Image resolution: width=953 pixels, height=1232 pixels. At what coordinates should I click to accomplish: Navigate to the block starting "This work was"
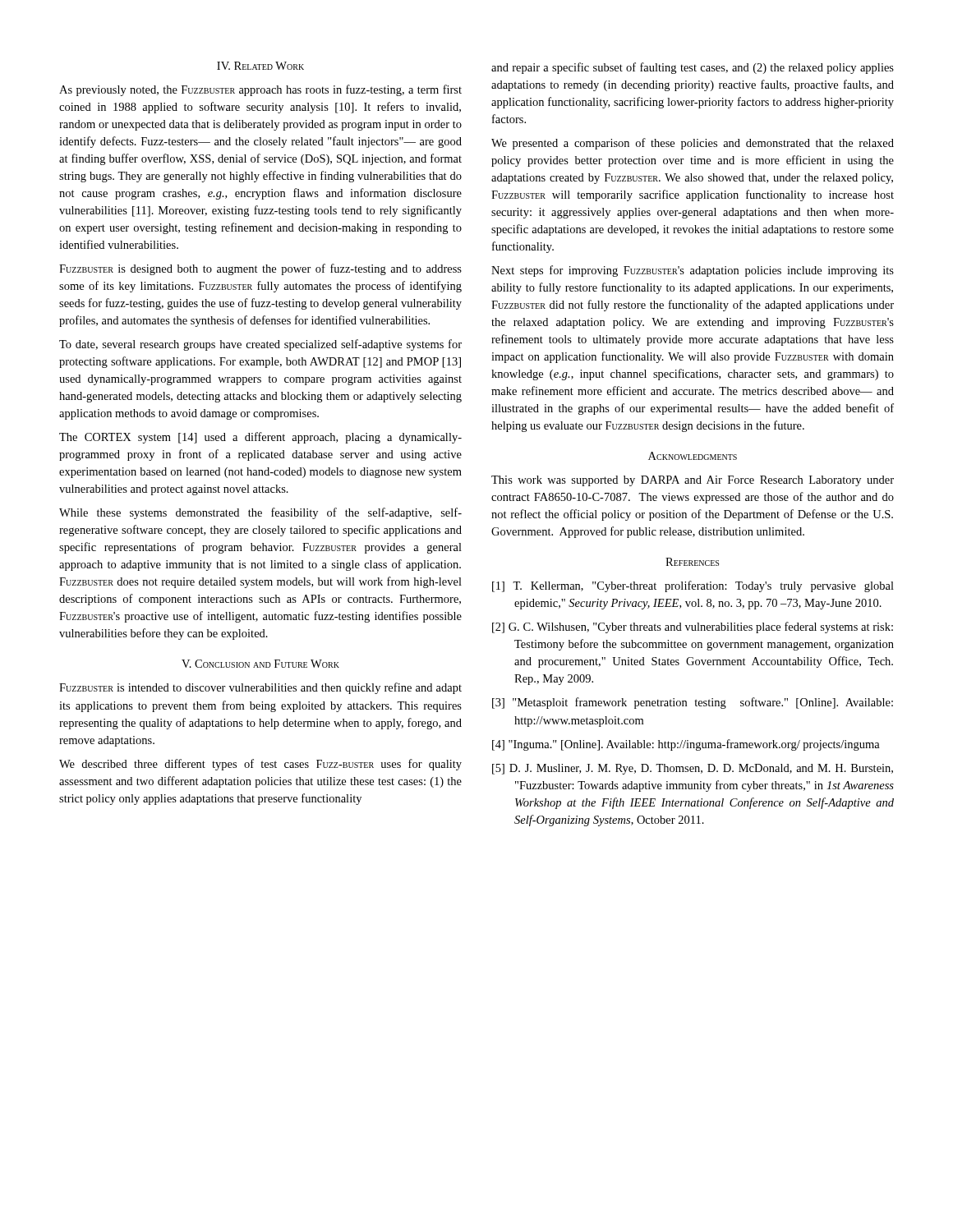pos(693,506)
